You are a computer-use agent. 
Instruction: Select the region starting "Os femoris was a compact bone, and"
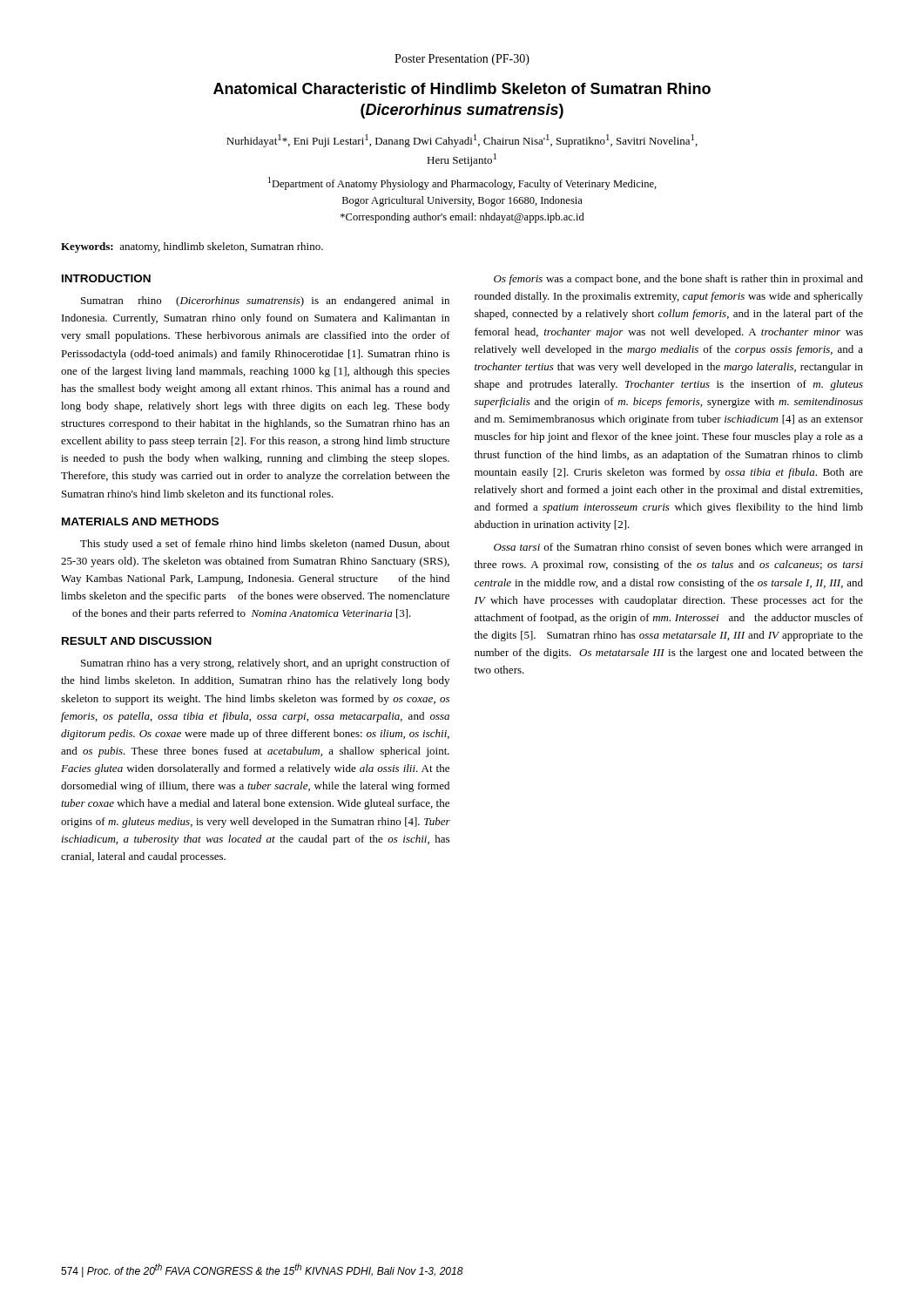tap(669, 475)
